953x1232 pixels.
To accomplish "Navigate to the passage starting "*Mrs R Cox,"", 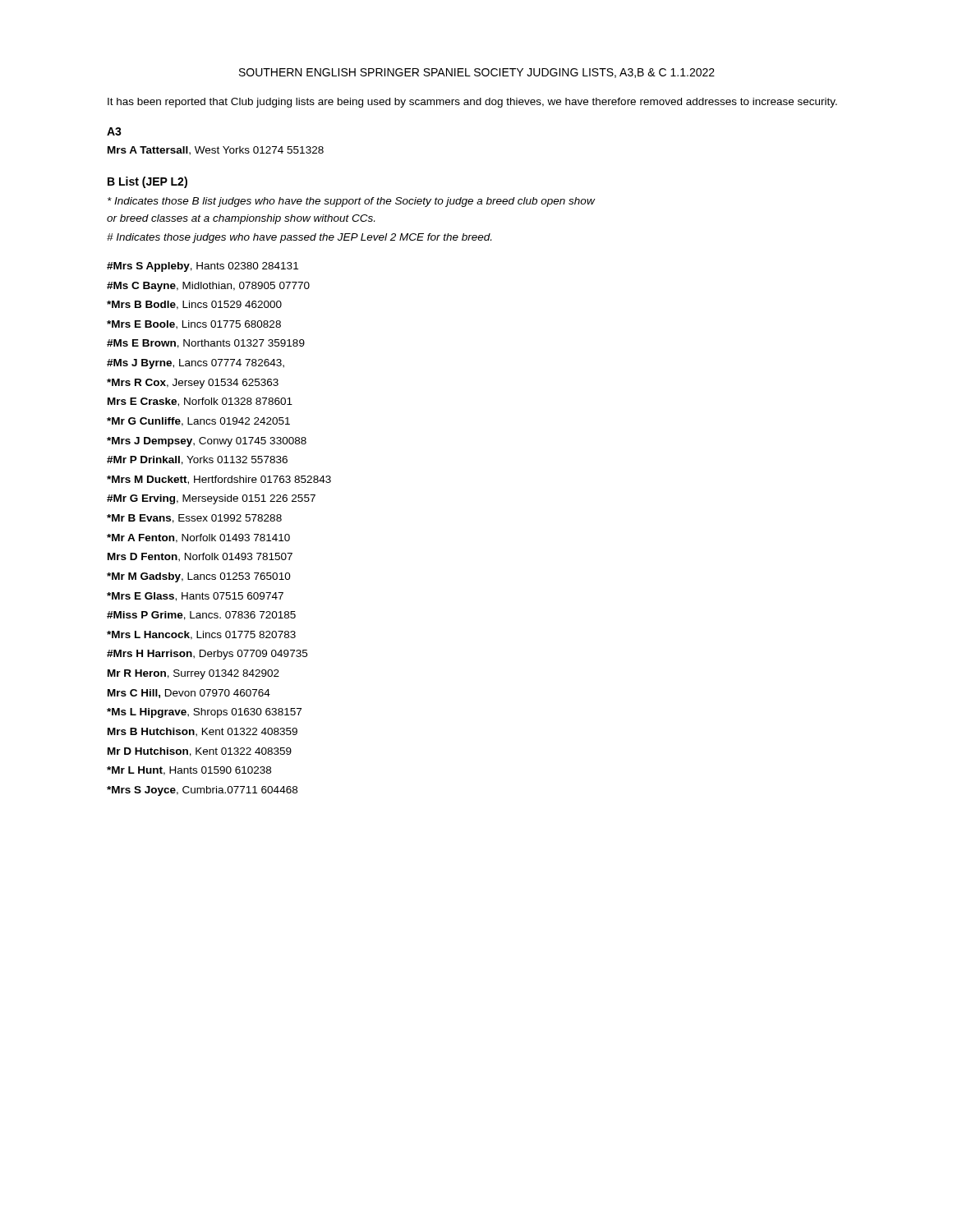I will (x=193, y=382).
